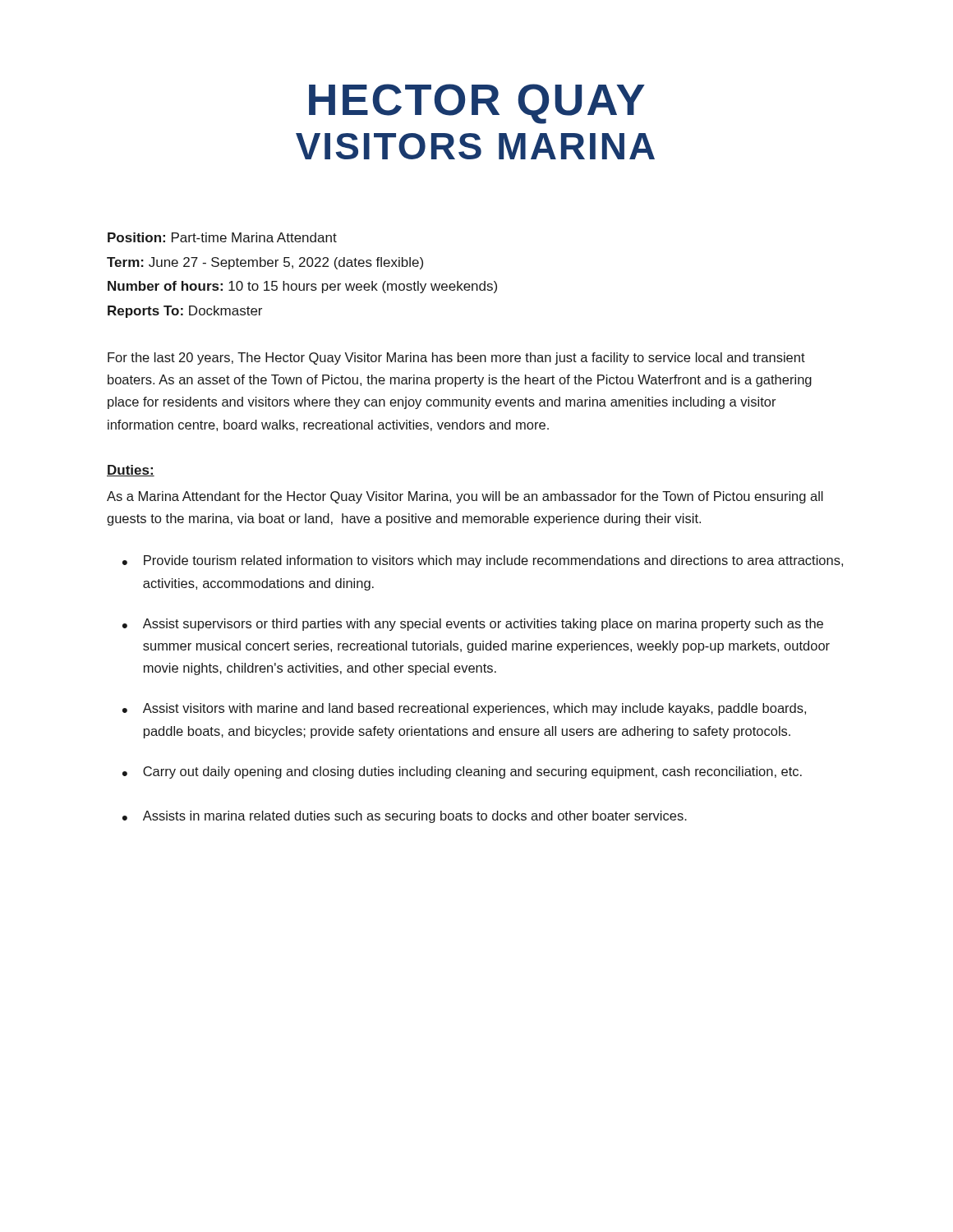The image size is (953, 1232).
Task: Click on the element starting "For the last 20 years, The Hector Quay"
Action: coord(459,391)
